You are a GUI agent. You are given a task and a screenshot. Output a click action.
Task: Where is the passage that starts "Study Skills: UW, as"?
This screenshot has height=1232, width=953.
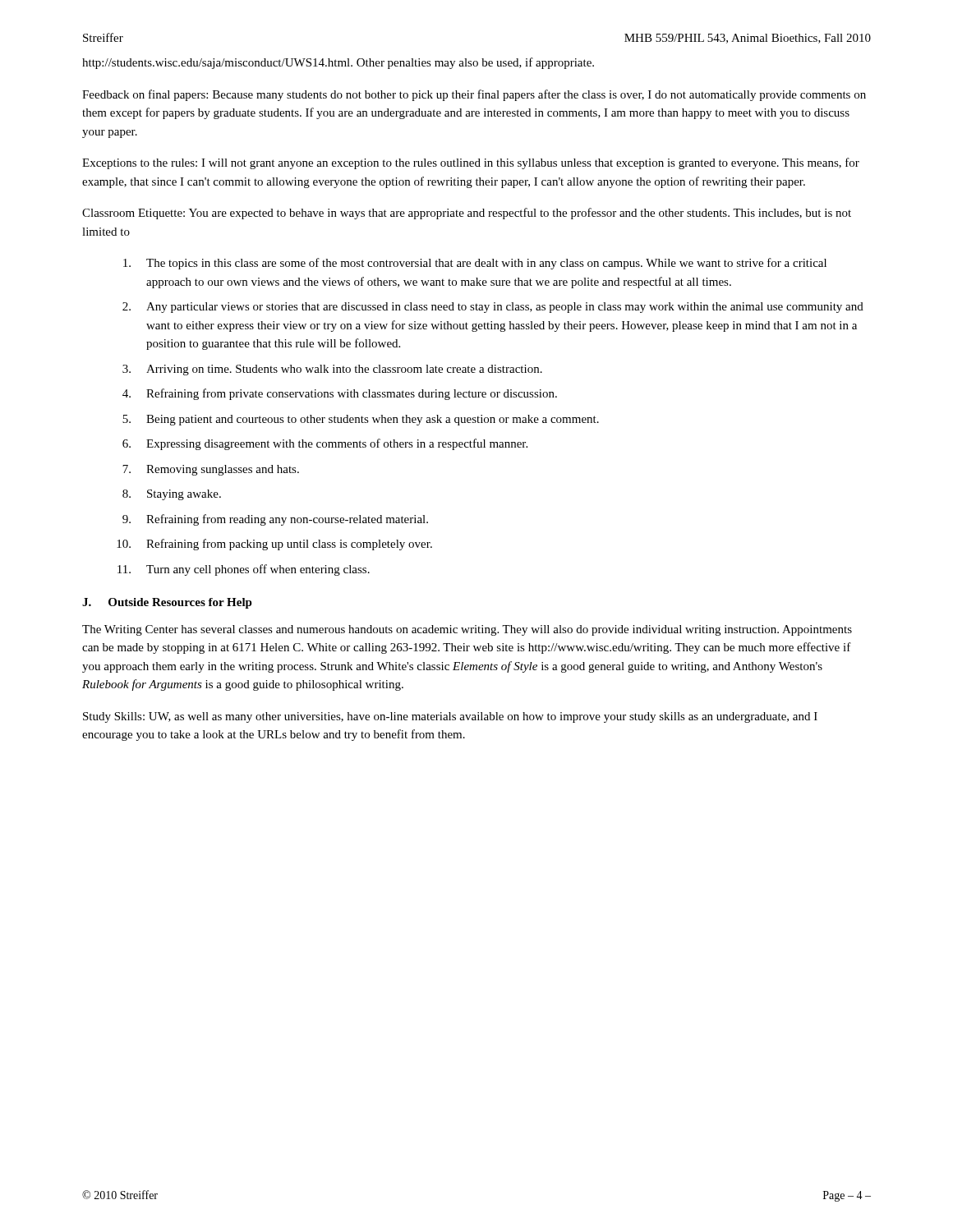tap(450, 725)
